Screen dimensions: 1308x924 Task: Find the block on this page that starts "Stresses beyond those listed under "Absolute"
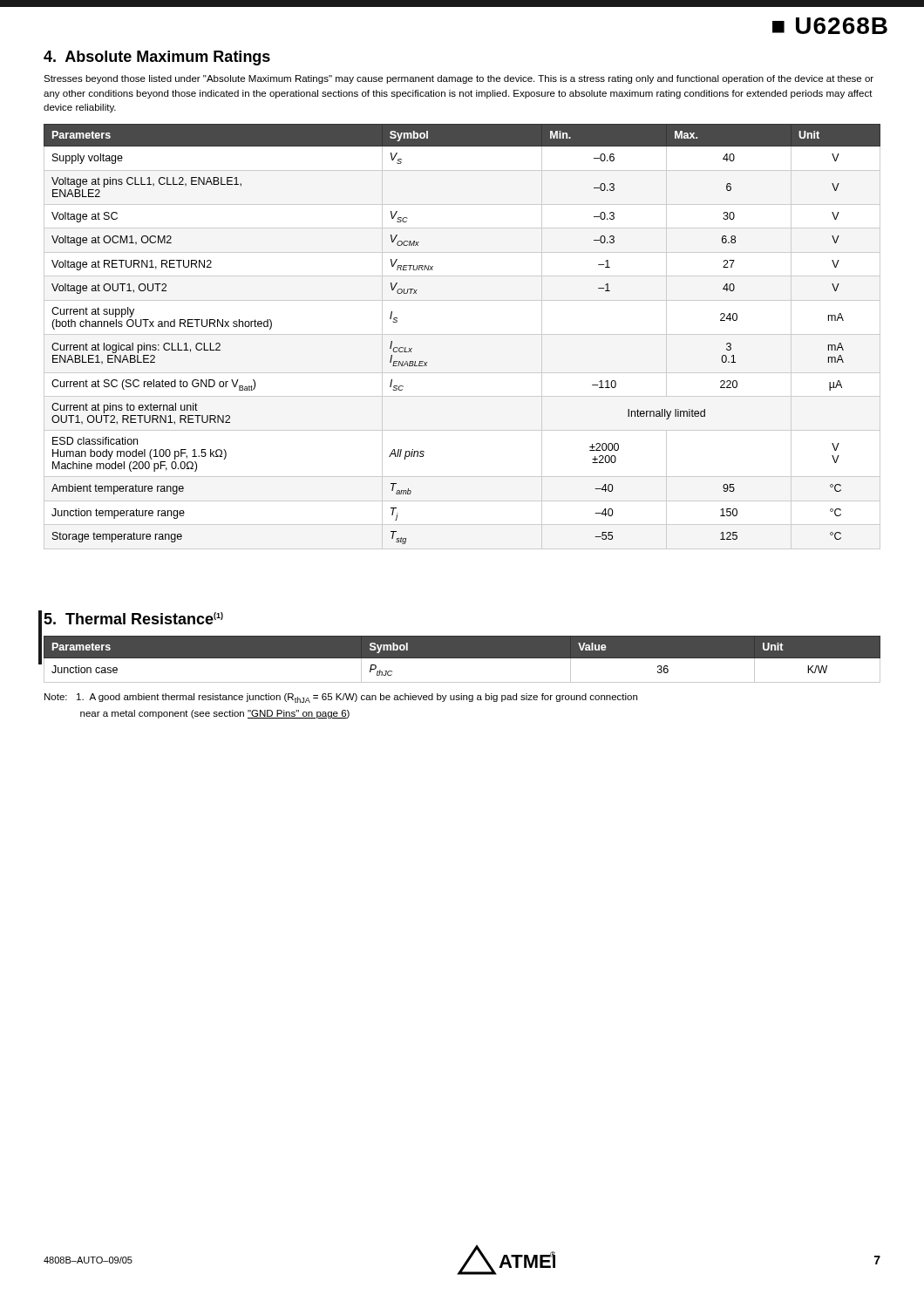pyautogui.click(x=459, y=93)
